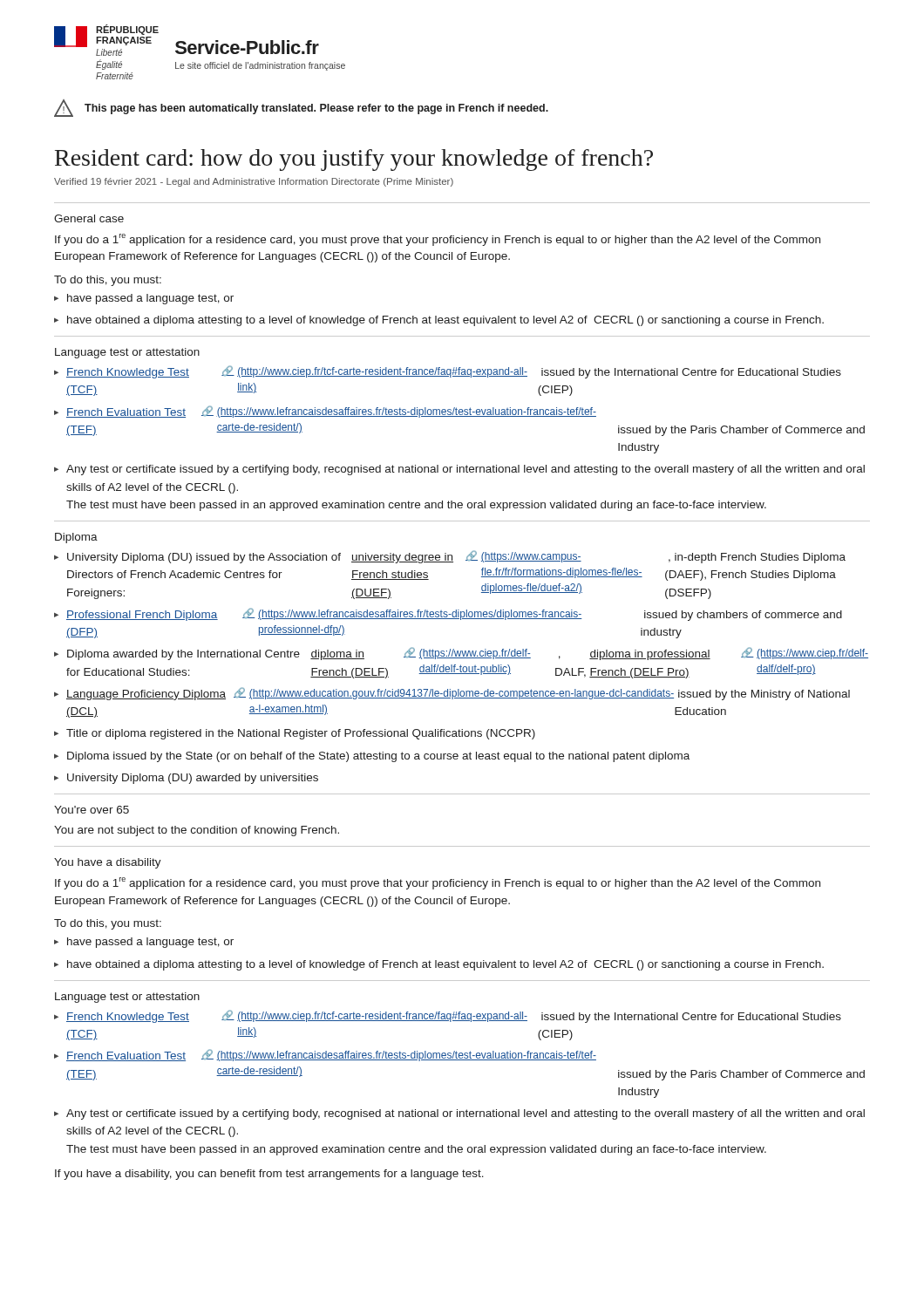Point to the block starting "Title or diploma"

point(301,733)
